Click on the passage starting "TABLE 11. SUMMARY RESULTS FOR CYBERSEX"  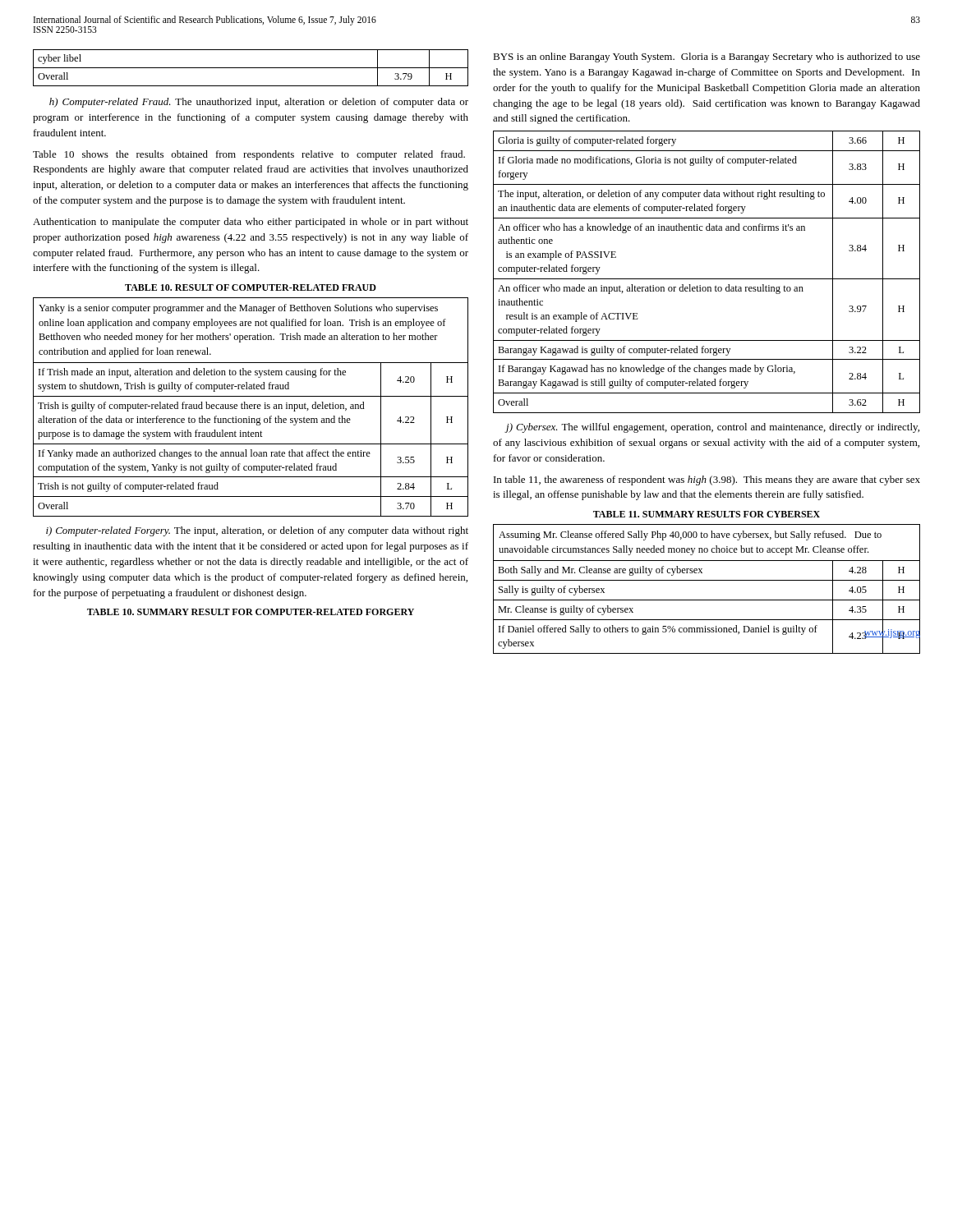tap(707, 514)
